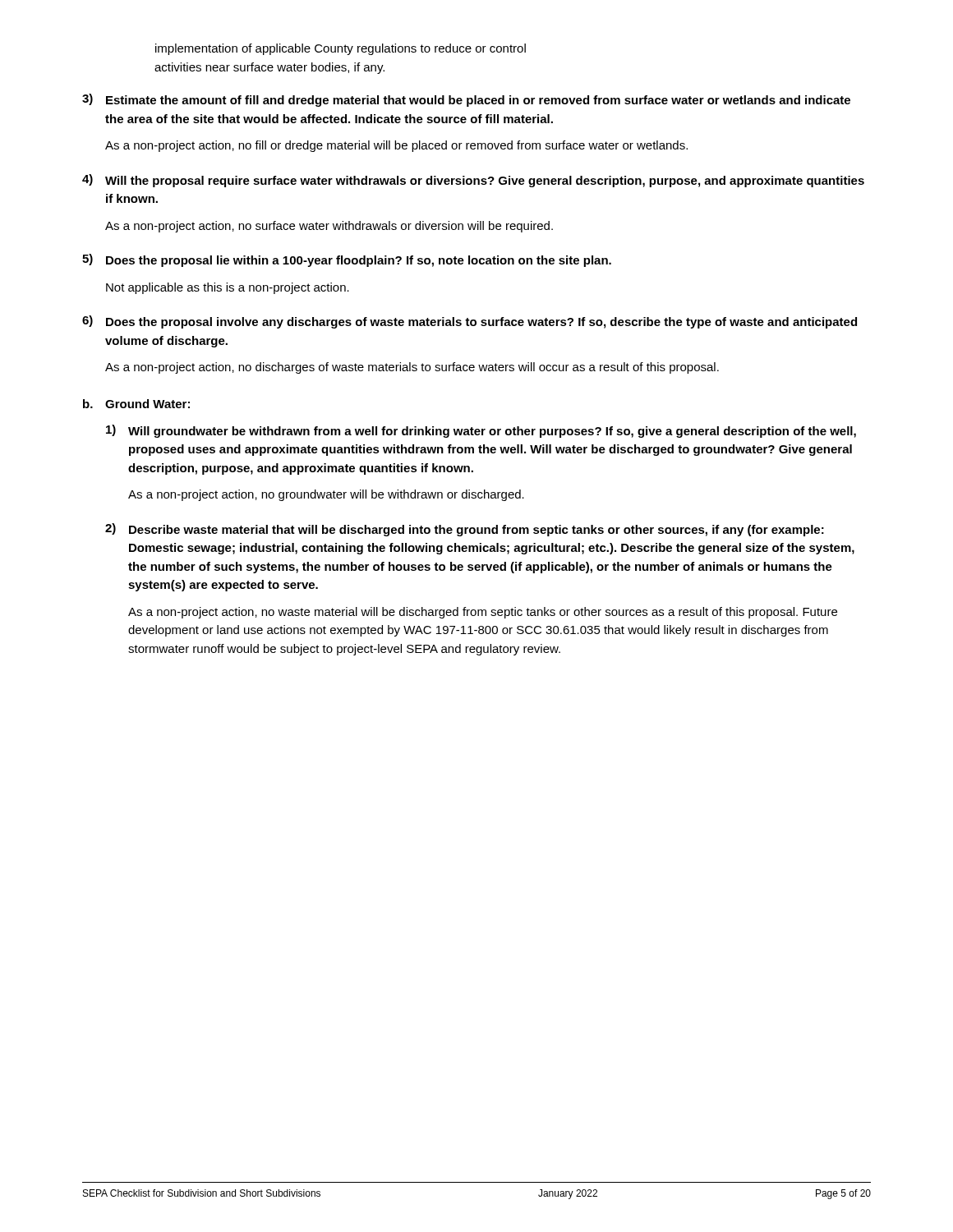Point to the text block starting "b. Ground Water:"
Viewport: 953px width, 1232px height.
point(137,403)
